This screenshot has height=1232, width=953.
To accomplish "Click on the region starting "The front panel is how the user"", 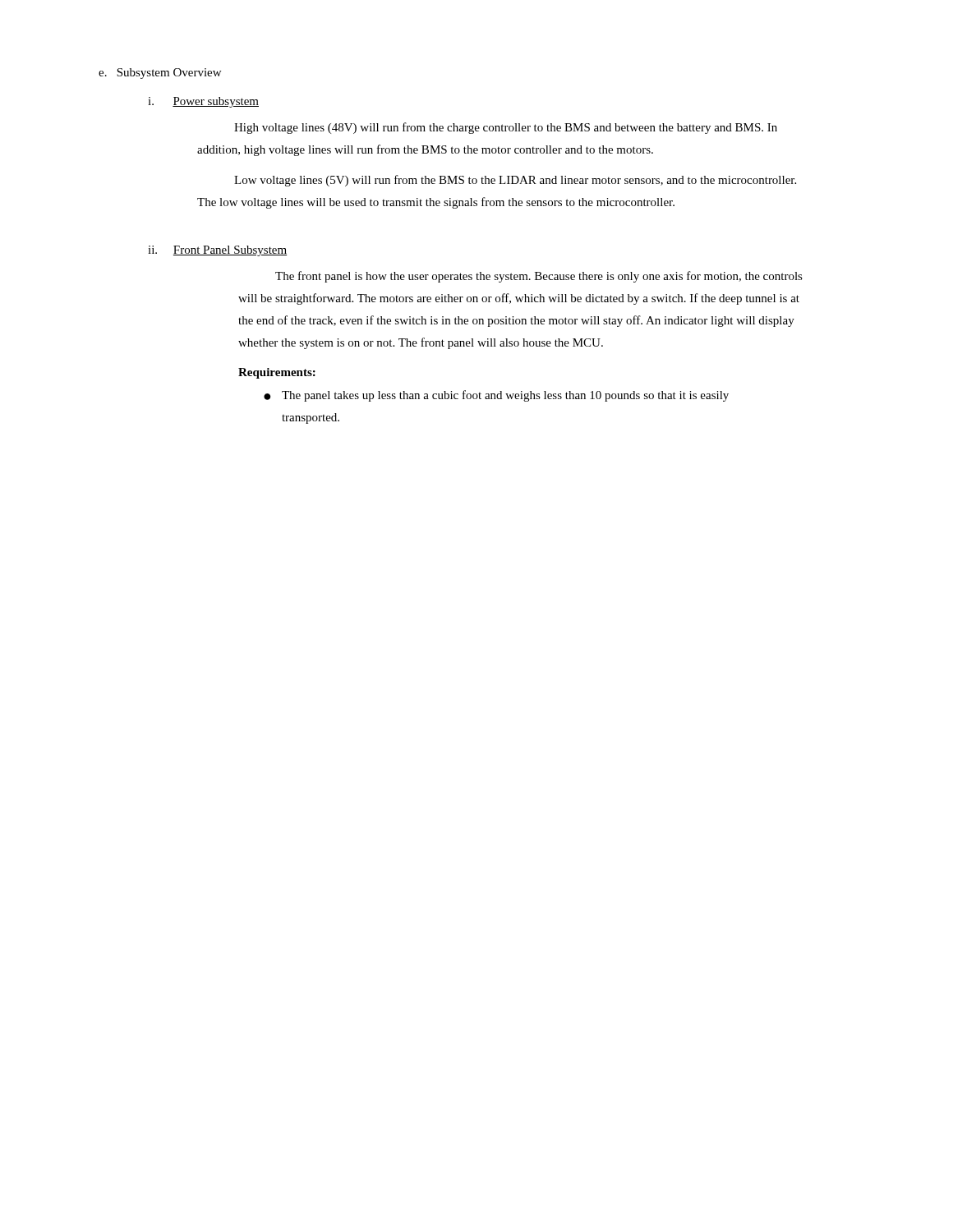I will click(520, 309).
